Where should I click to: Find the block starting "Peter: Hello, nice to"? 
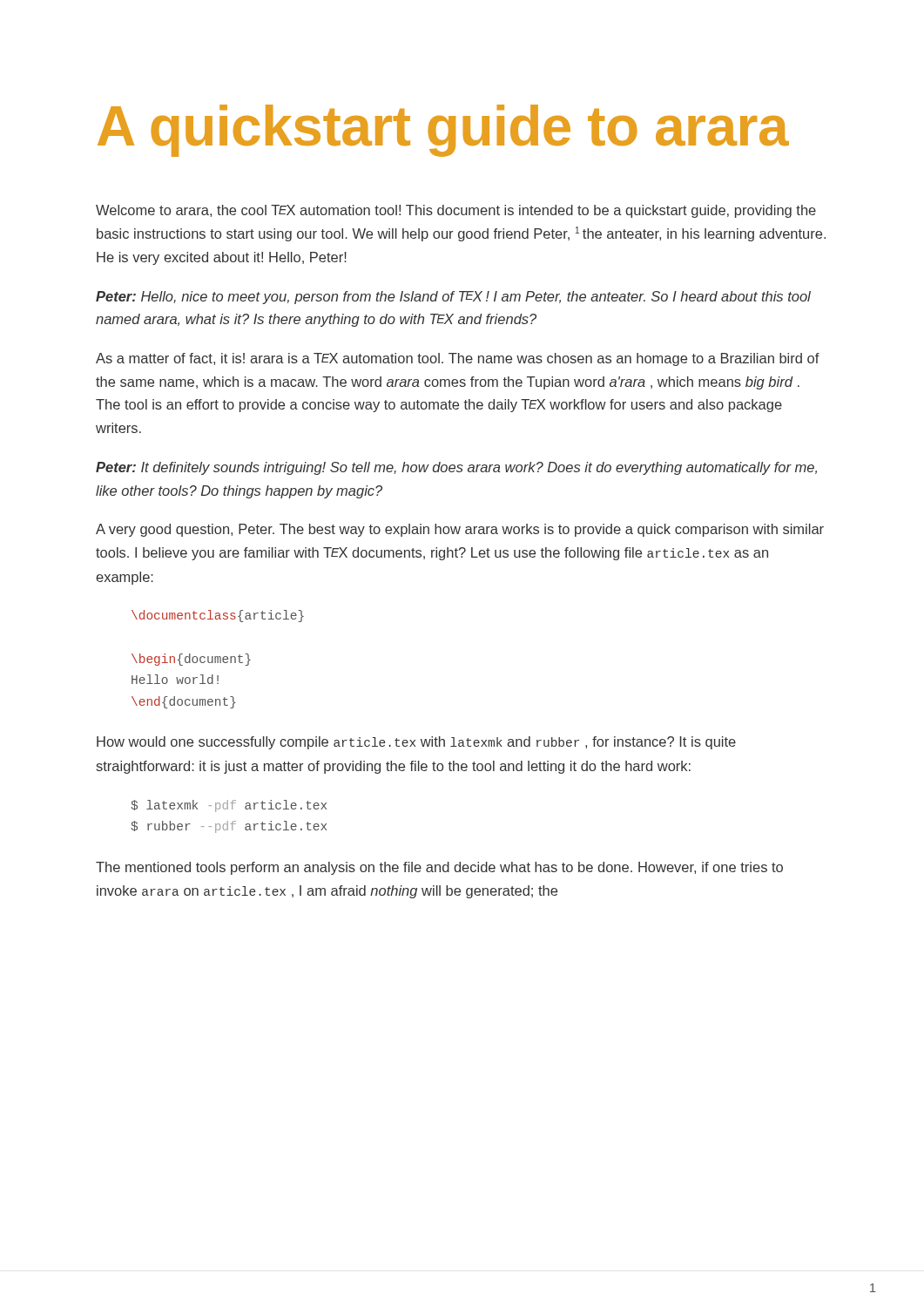[453, 308]
